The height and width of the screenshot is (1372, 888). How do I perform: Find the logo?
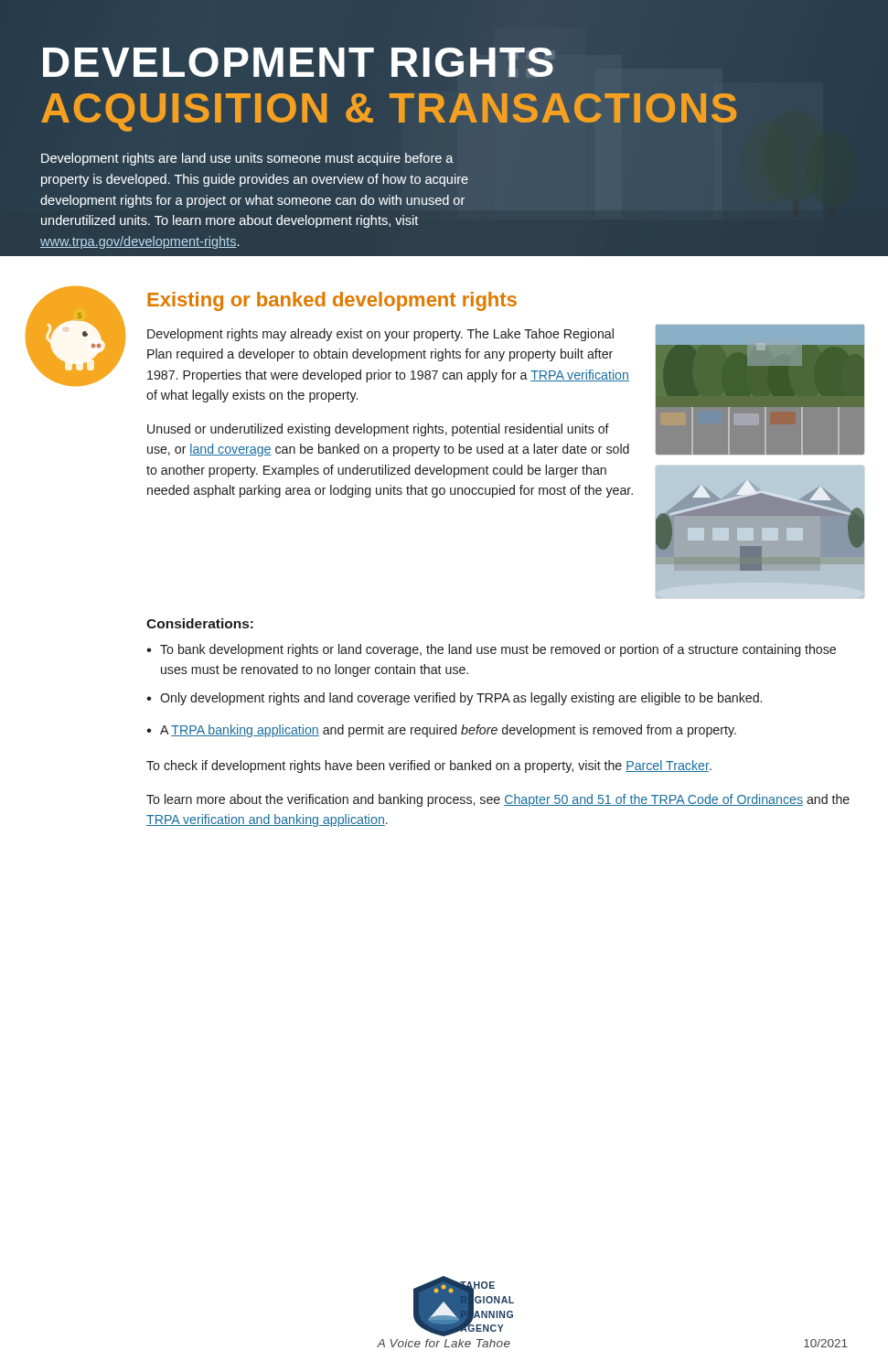(444, 1304)
